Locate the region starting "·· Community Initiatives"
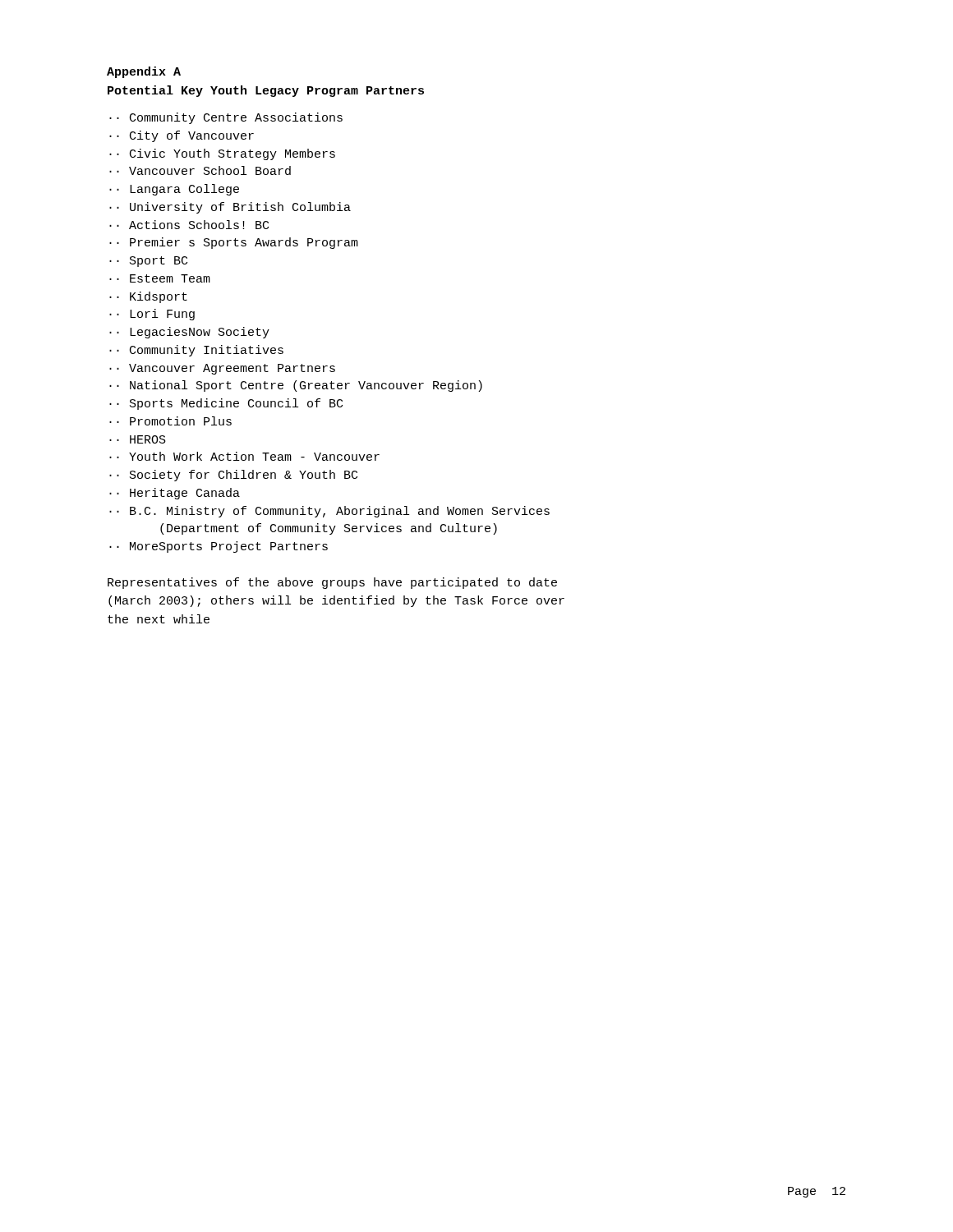 (x=196, y=351)
